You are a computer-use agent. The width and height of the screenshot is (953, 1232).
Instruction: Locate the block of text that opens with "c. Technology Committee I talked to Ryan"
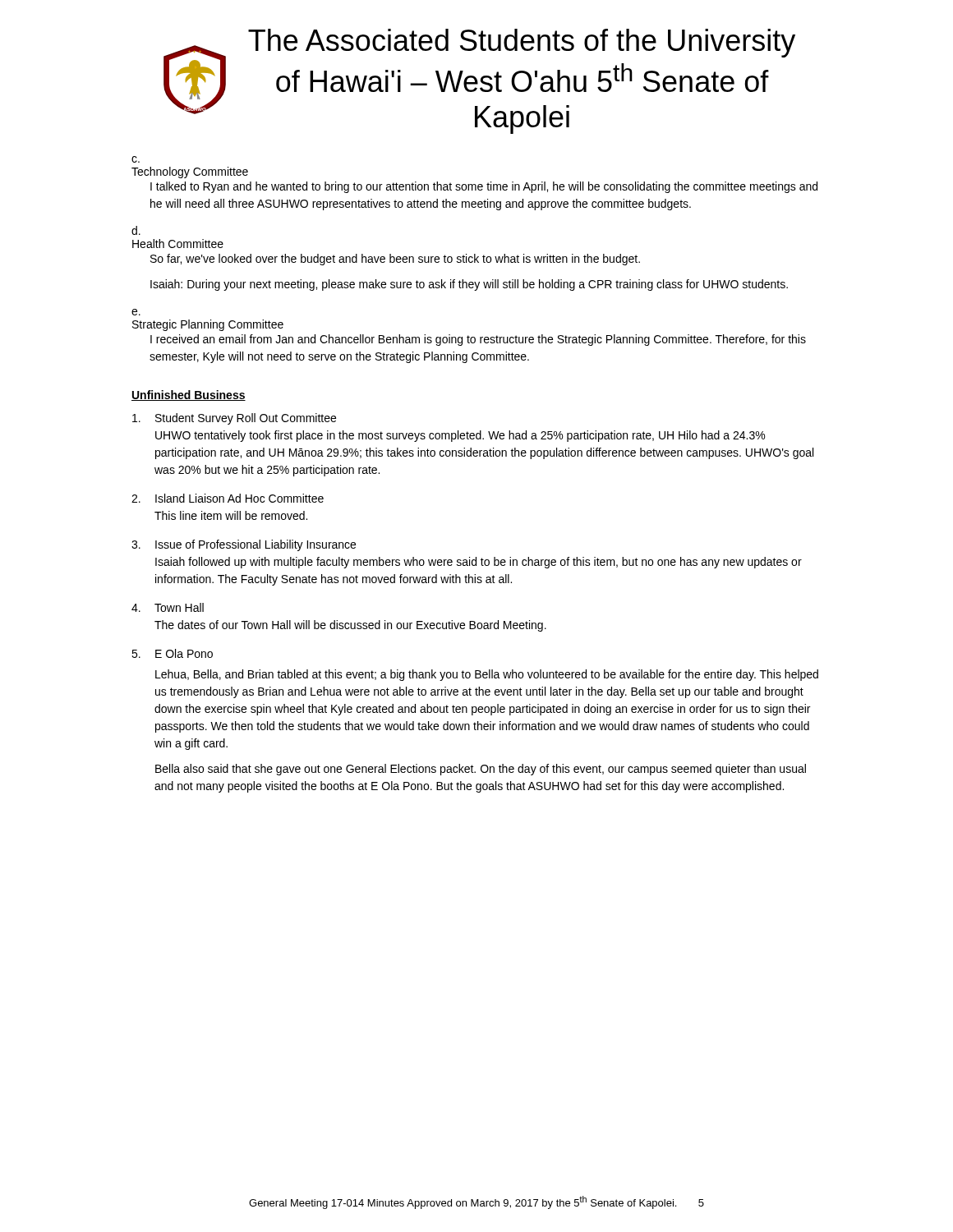tap(476, 182)
